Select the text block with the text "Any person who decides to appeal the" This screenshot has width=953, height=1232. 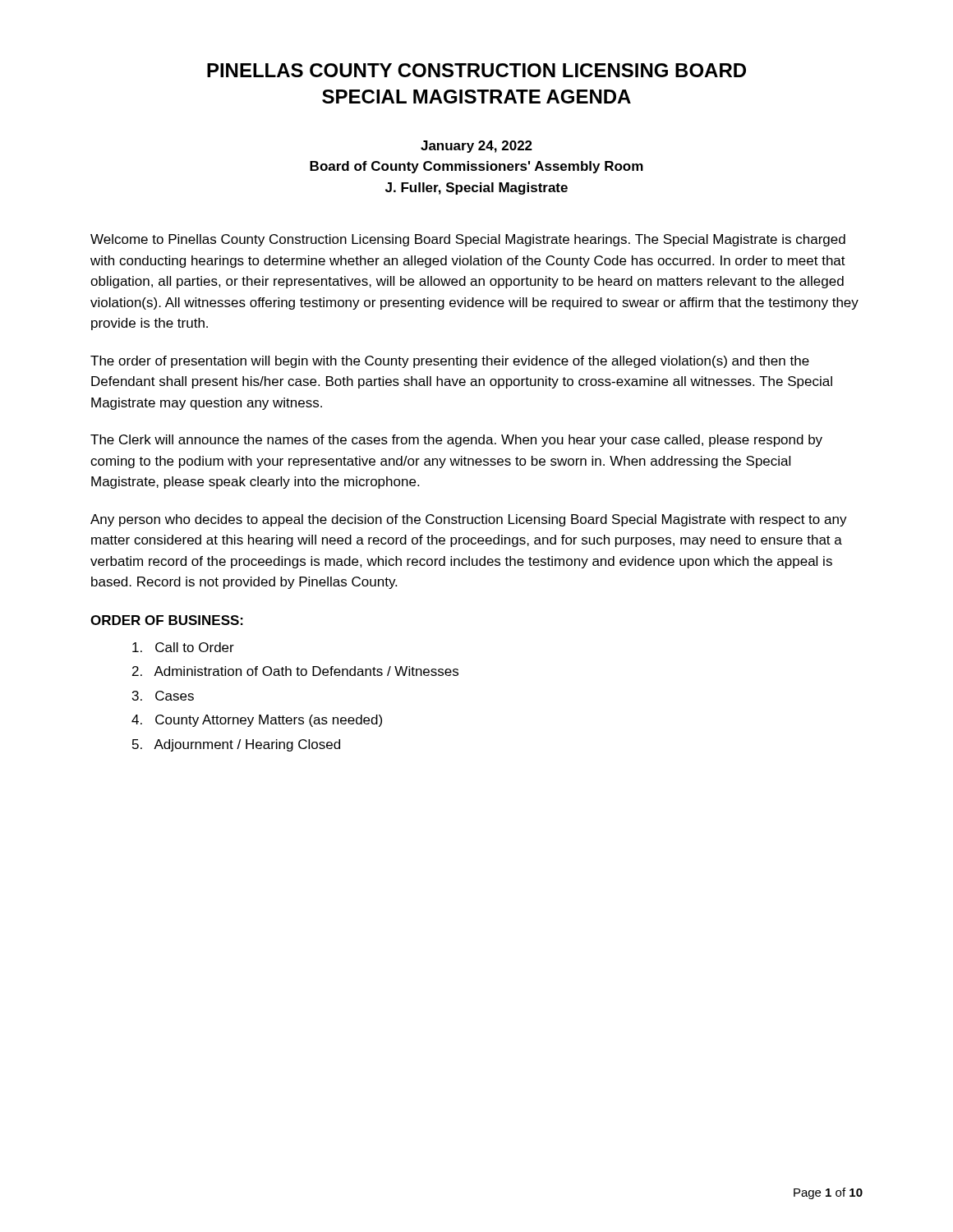(x=468, y=551)
